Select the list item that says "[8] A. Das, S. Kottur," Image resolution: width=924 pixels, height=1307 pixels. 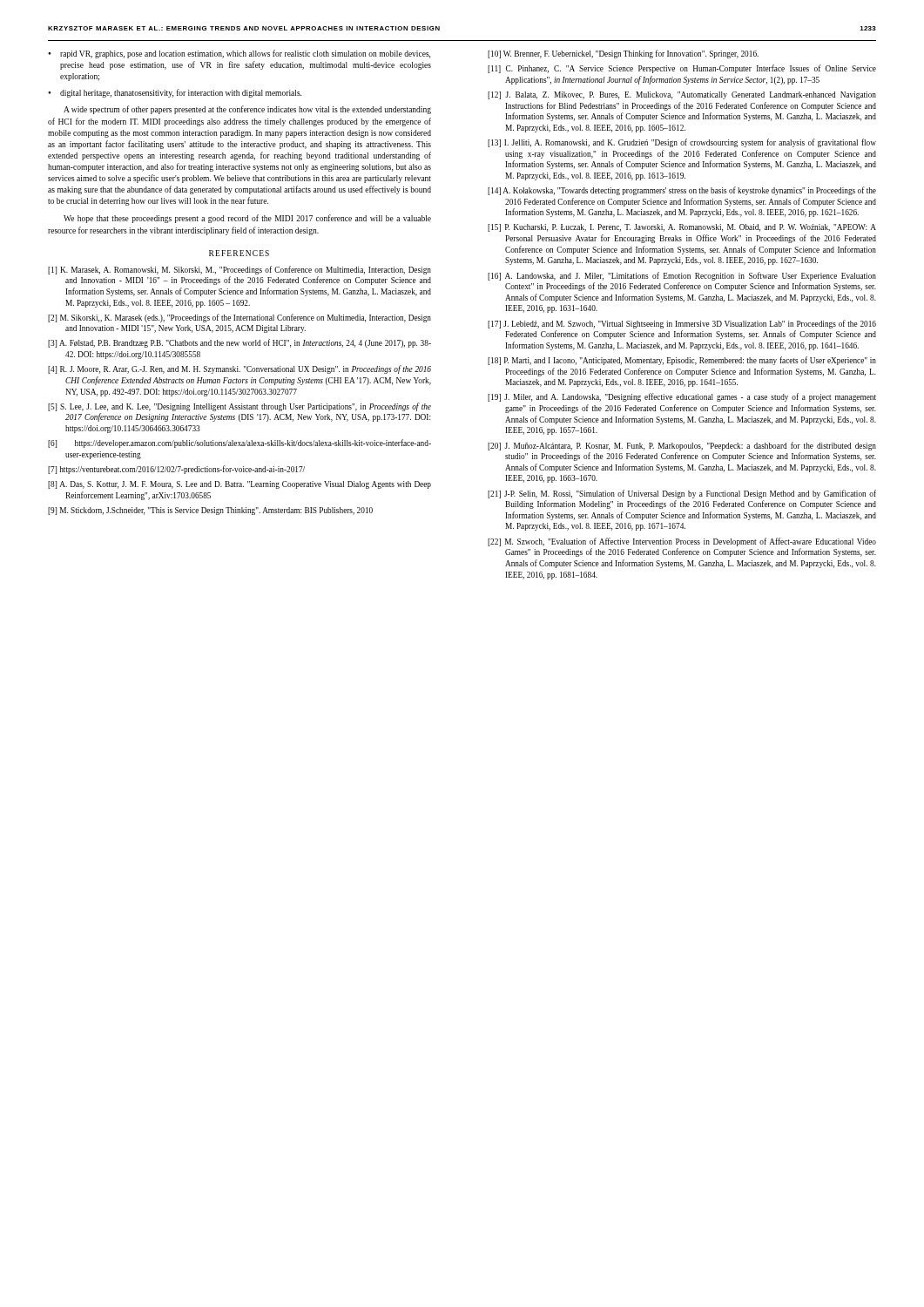click(x=239, y=490)
